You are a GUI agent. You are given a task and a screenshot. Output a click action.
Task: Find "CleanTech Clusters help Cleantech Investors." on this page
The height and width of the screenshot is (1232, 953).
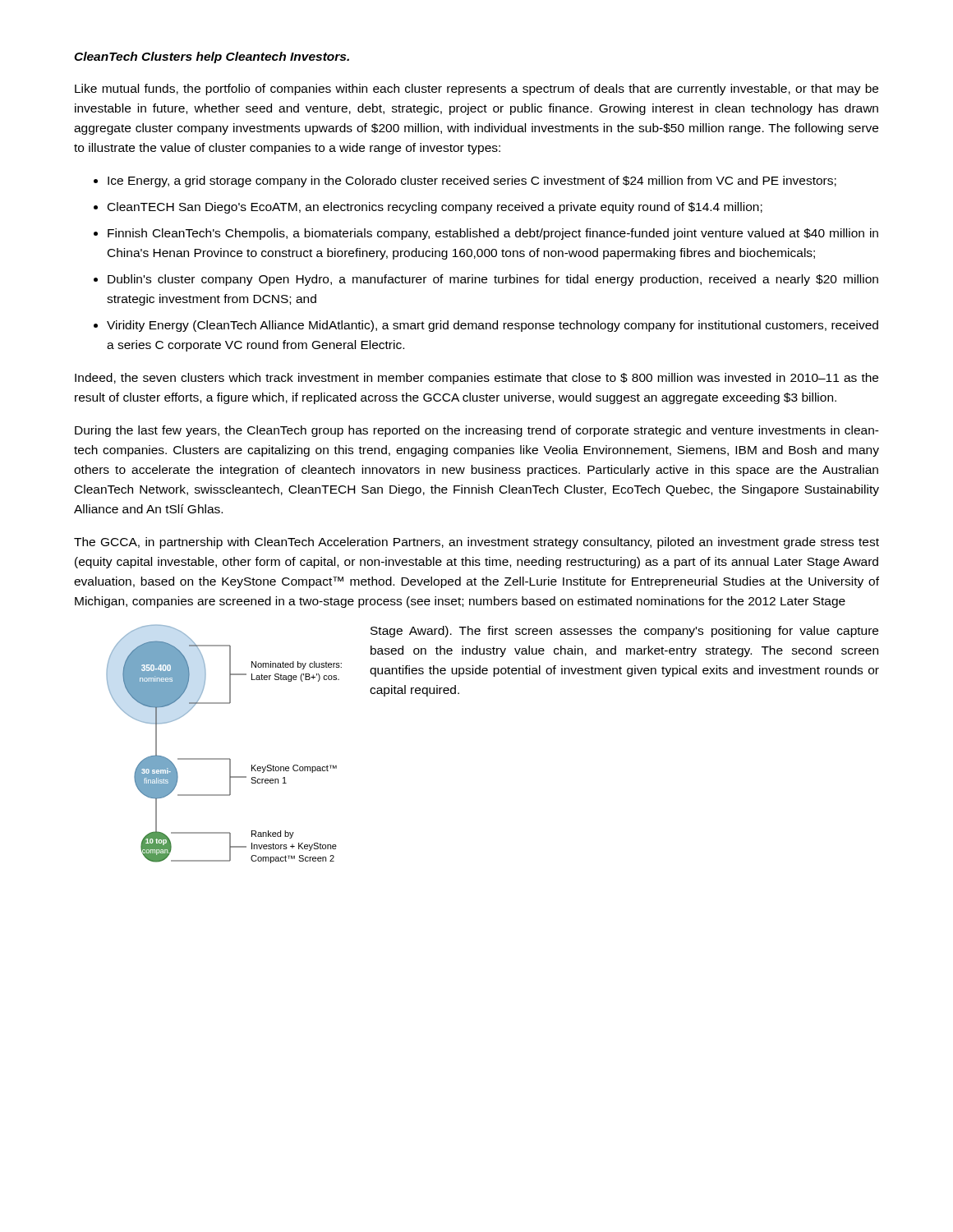pyautogui.click(x=212, y=56)
